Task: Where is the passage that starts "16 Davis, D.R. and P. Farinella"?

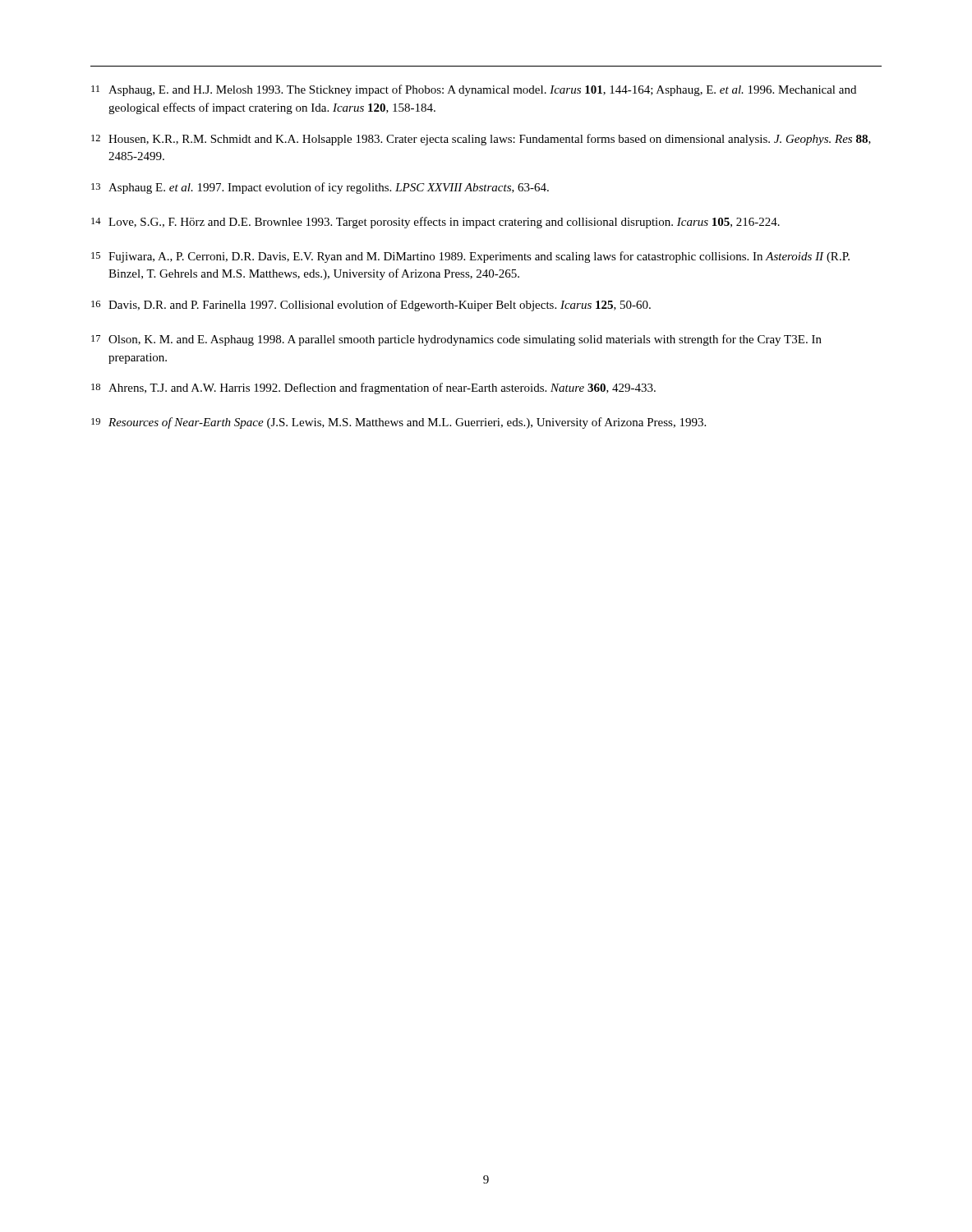Action: [486, 307]
